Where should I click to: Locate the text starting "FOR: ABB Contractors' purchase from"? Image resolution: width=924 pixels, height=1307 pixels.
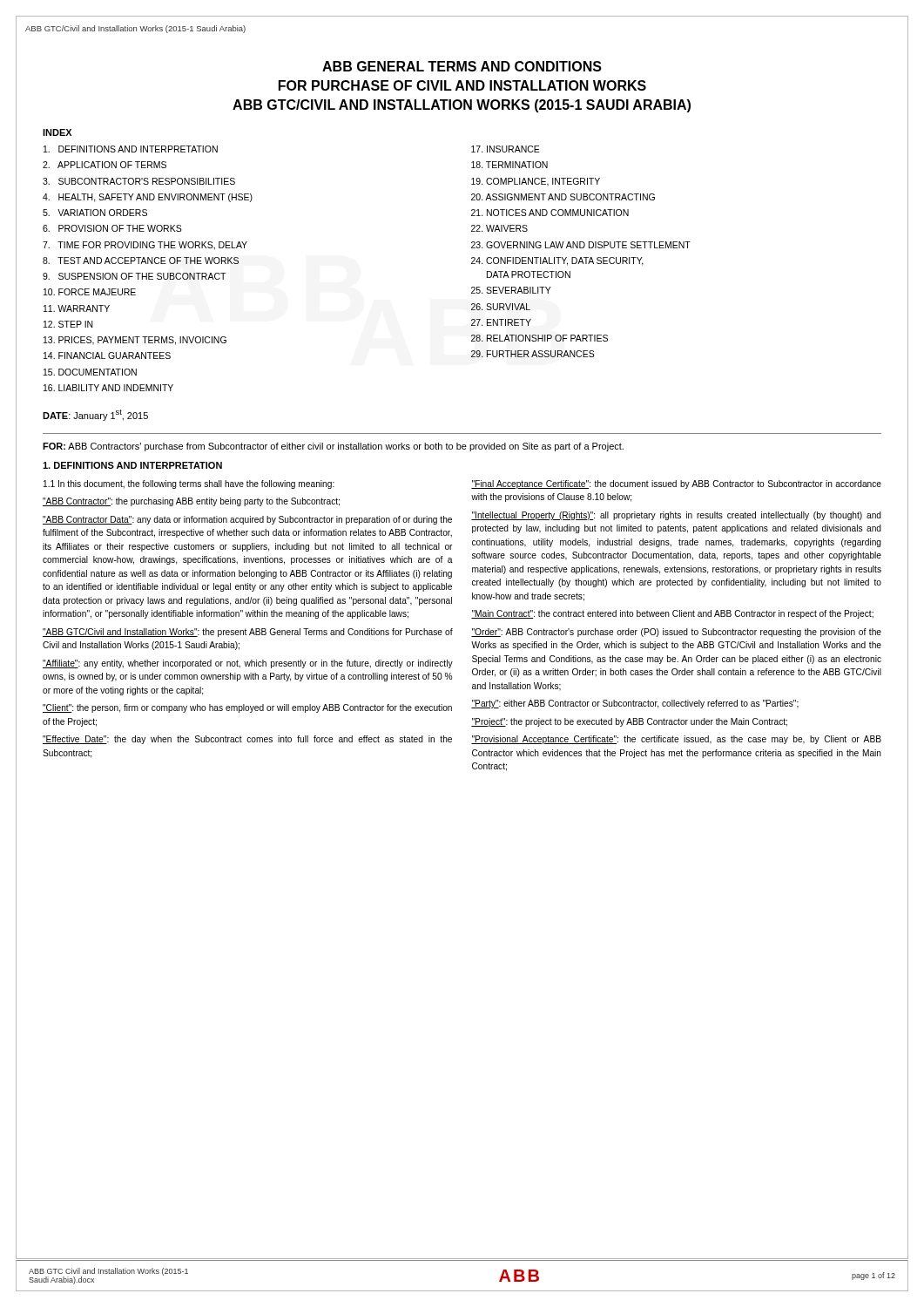(x=334, y=446)
